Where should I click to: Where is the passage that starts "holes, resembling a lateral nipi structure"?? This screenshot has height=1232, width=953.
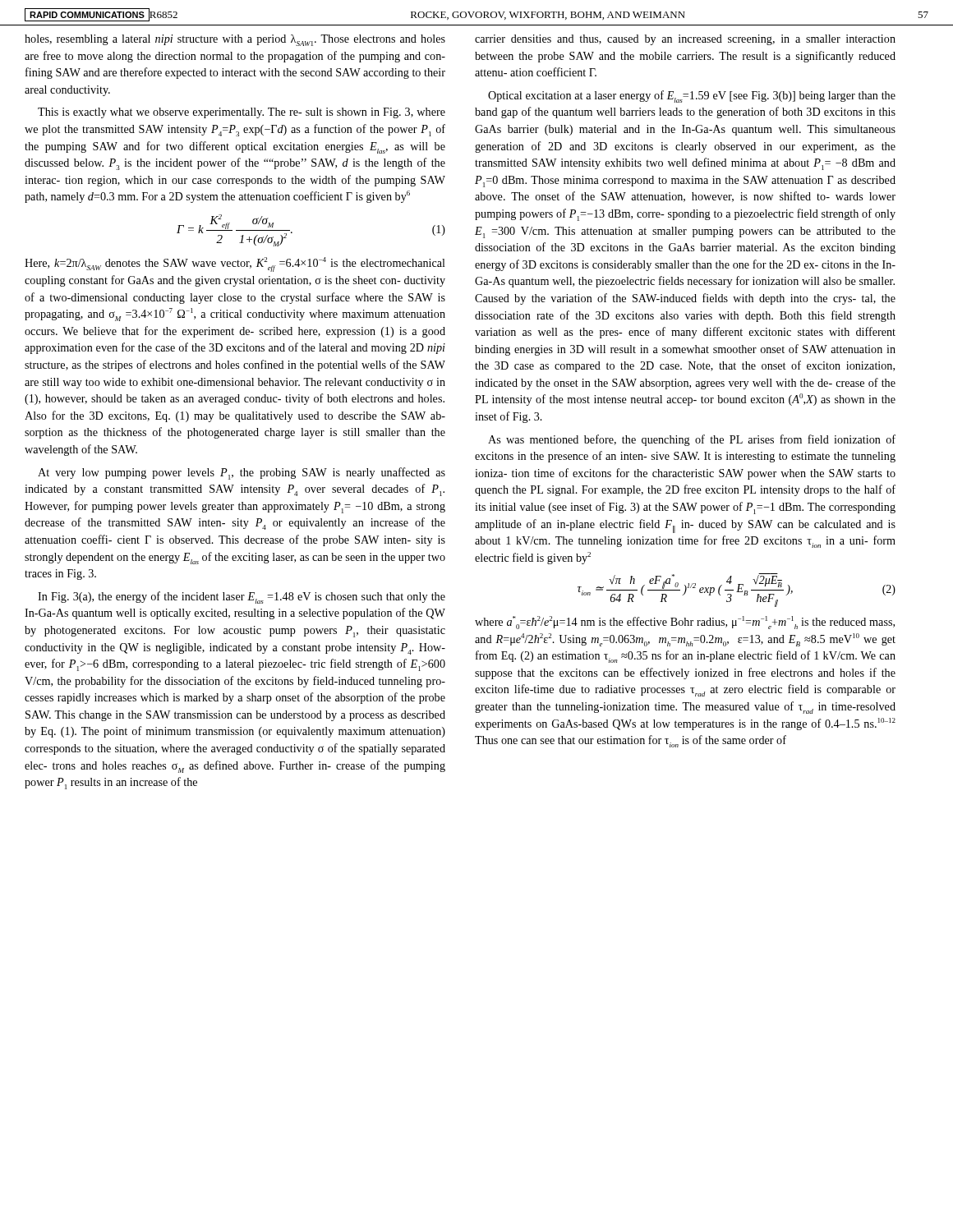coord(235,64)
